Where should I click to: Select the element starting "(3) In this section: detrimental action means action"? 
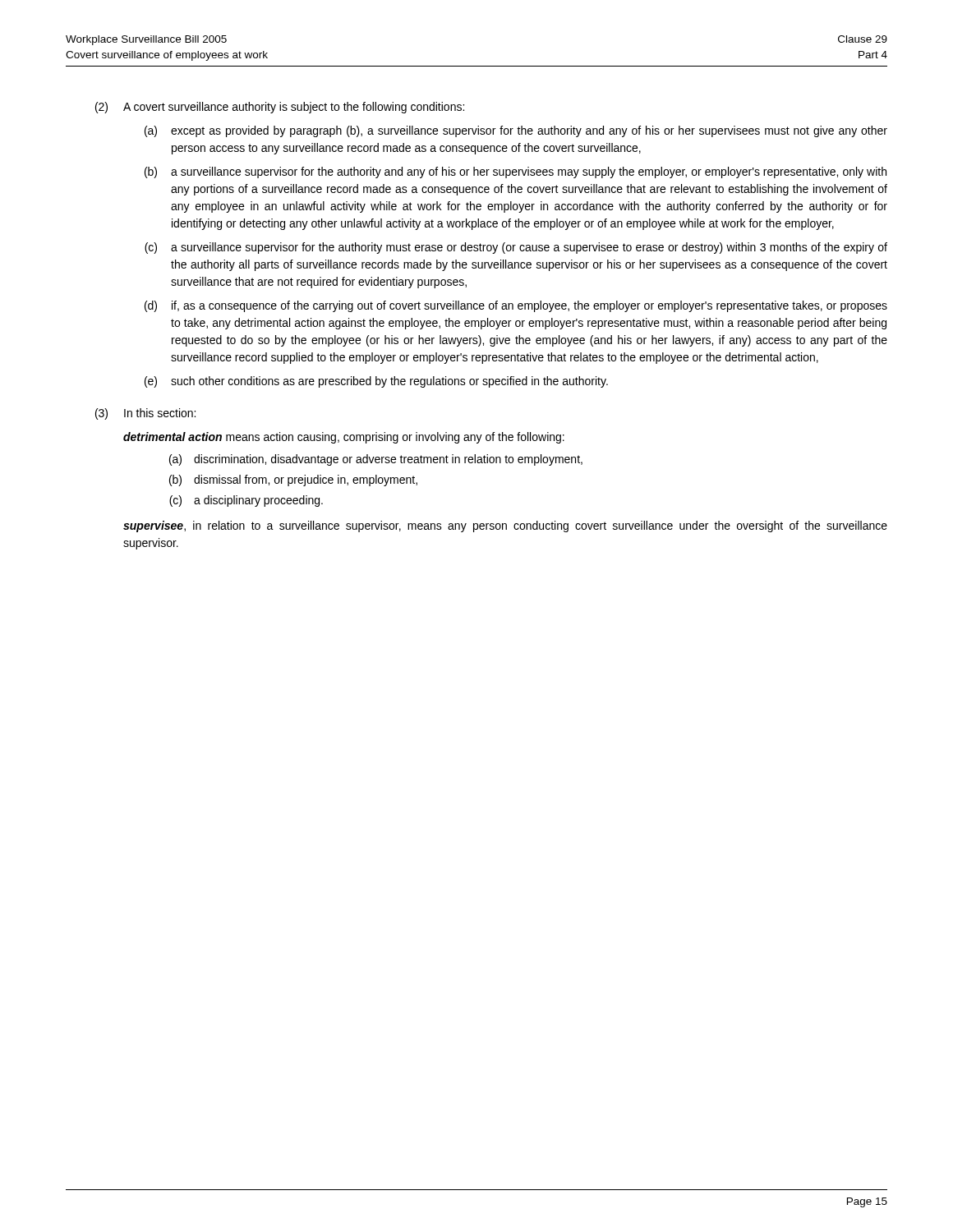pyautogui.click(x=145, y=414)
